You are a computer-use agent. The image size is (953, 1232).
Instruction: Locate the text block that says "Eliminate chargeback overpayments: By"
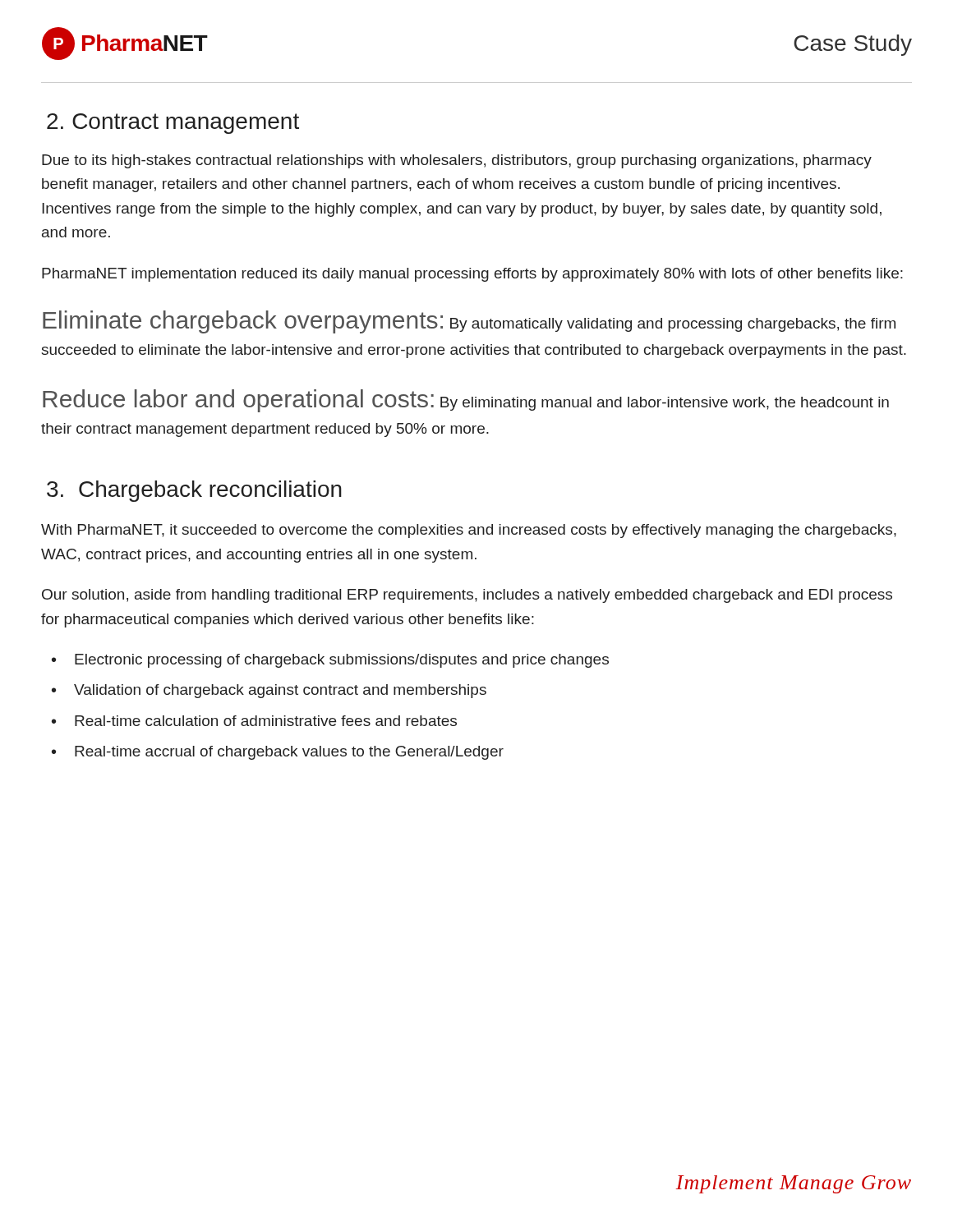coord(474,332)
